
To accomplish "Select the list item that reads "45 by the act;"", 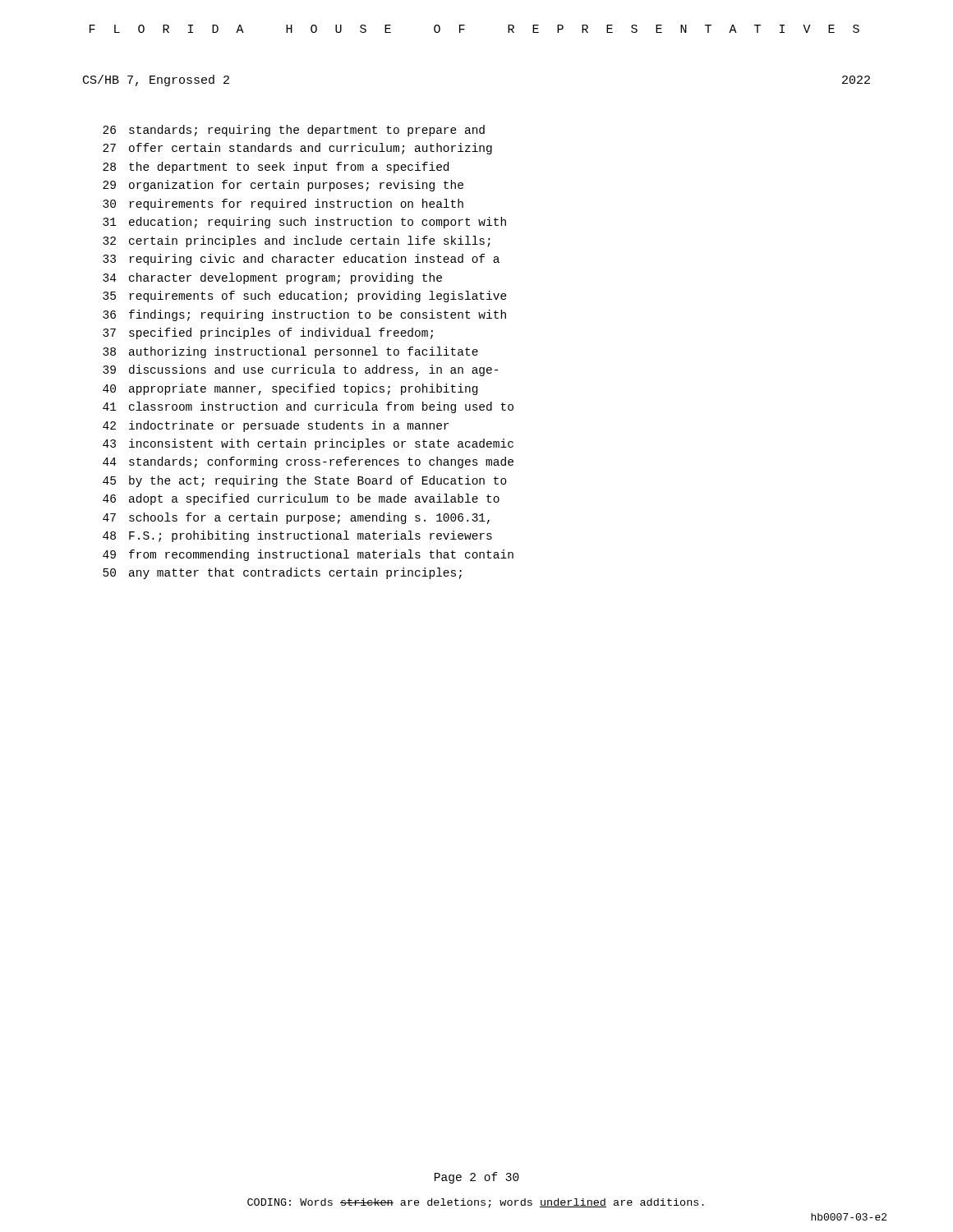I will (295, 481).
